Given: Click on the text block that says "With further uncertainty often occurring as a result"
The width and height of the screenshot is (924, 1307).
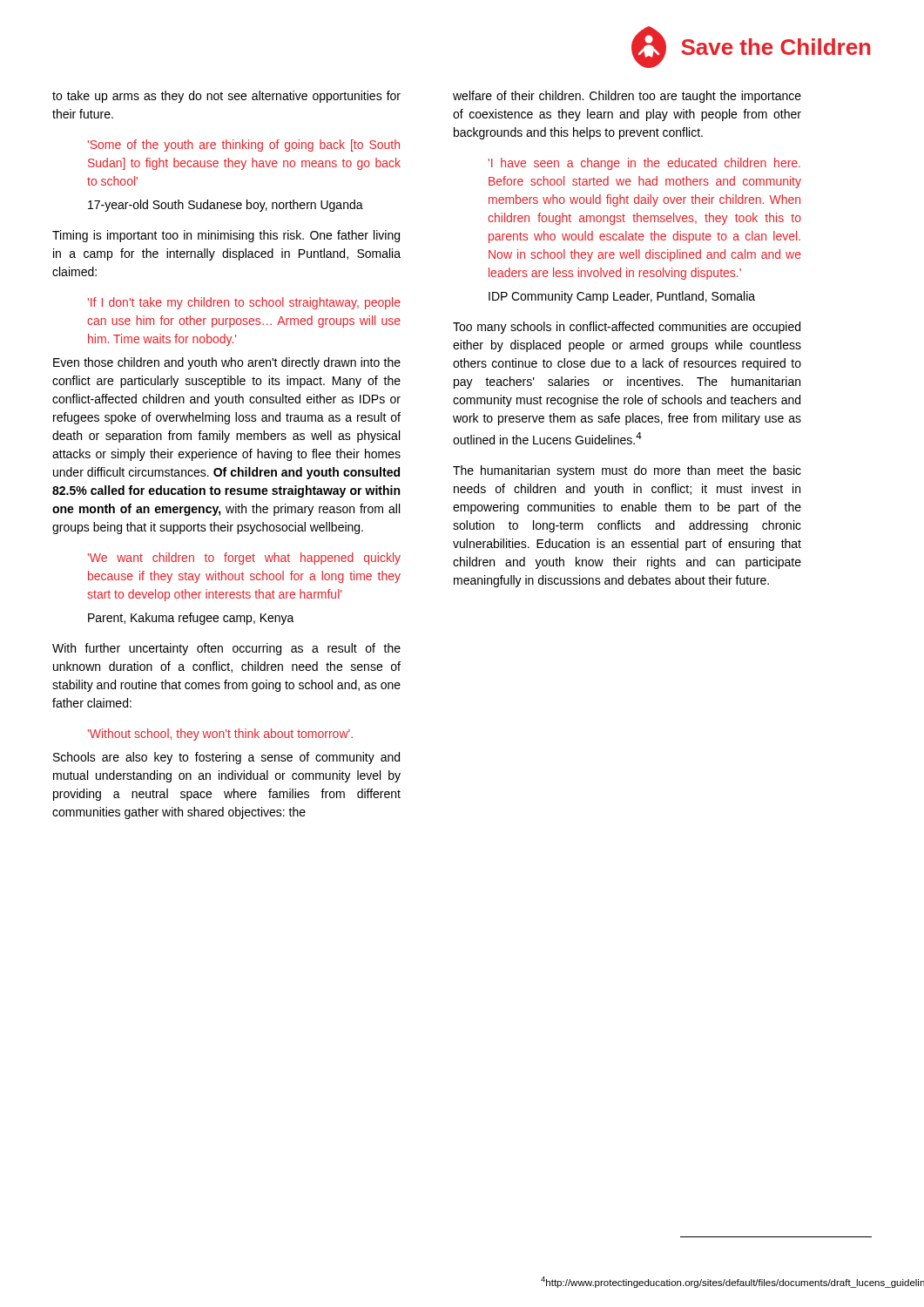Looking at the screenshot, I should click(226, 676).
